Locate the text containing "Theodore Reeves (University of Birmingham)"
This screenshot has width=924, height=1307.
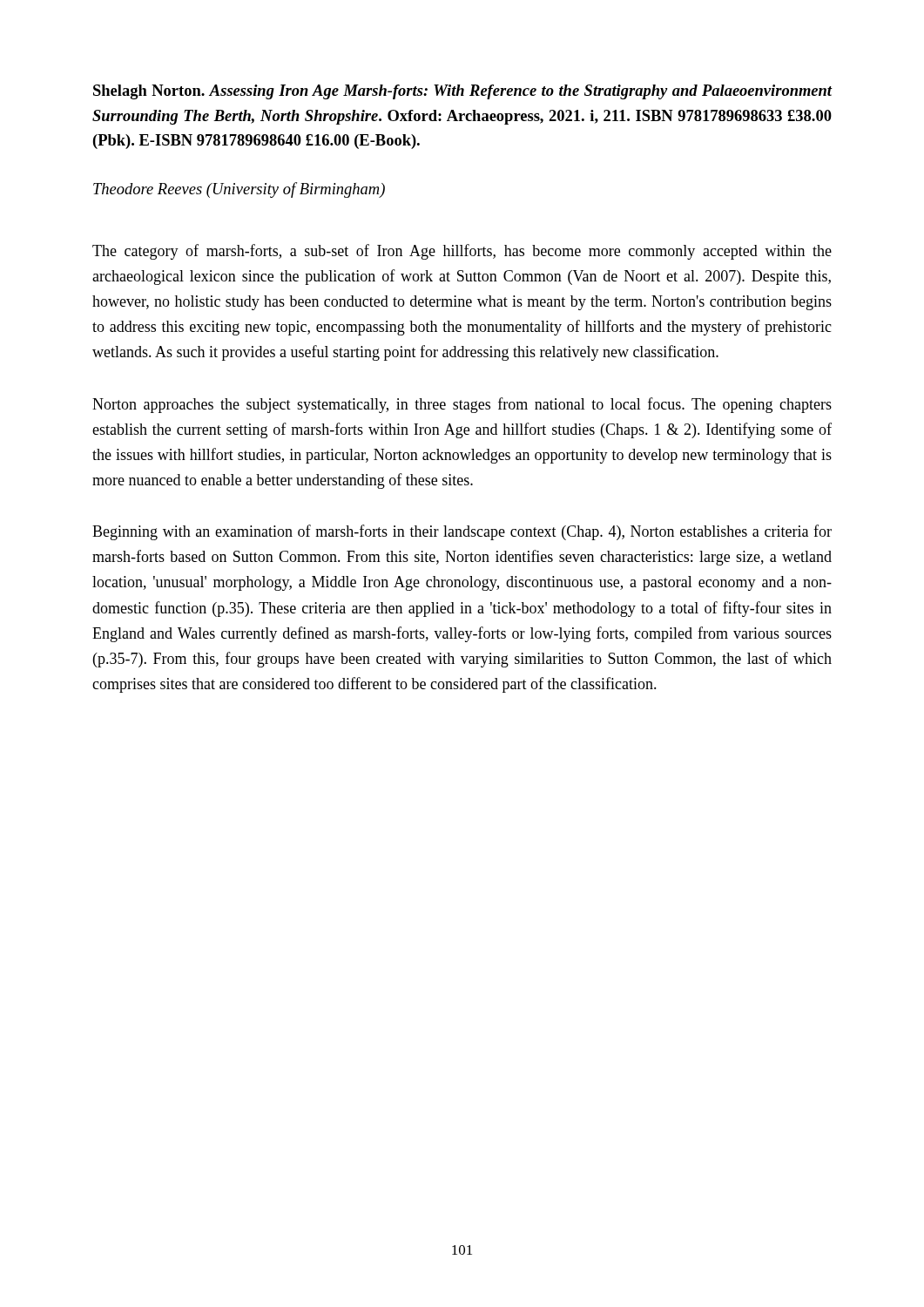[x=239, y=189]
